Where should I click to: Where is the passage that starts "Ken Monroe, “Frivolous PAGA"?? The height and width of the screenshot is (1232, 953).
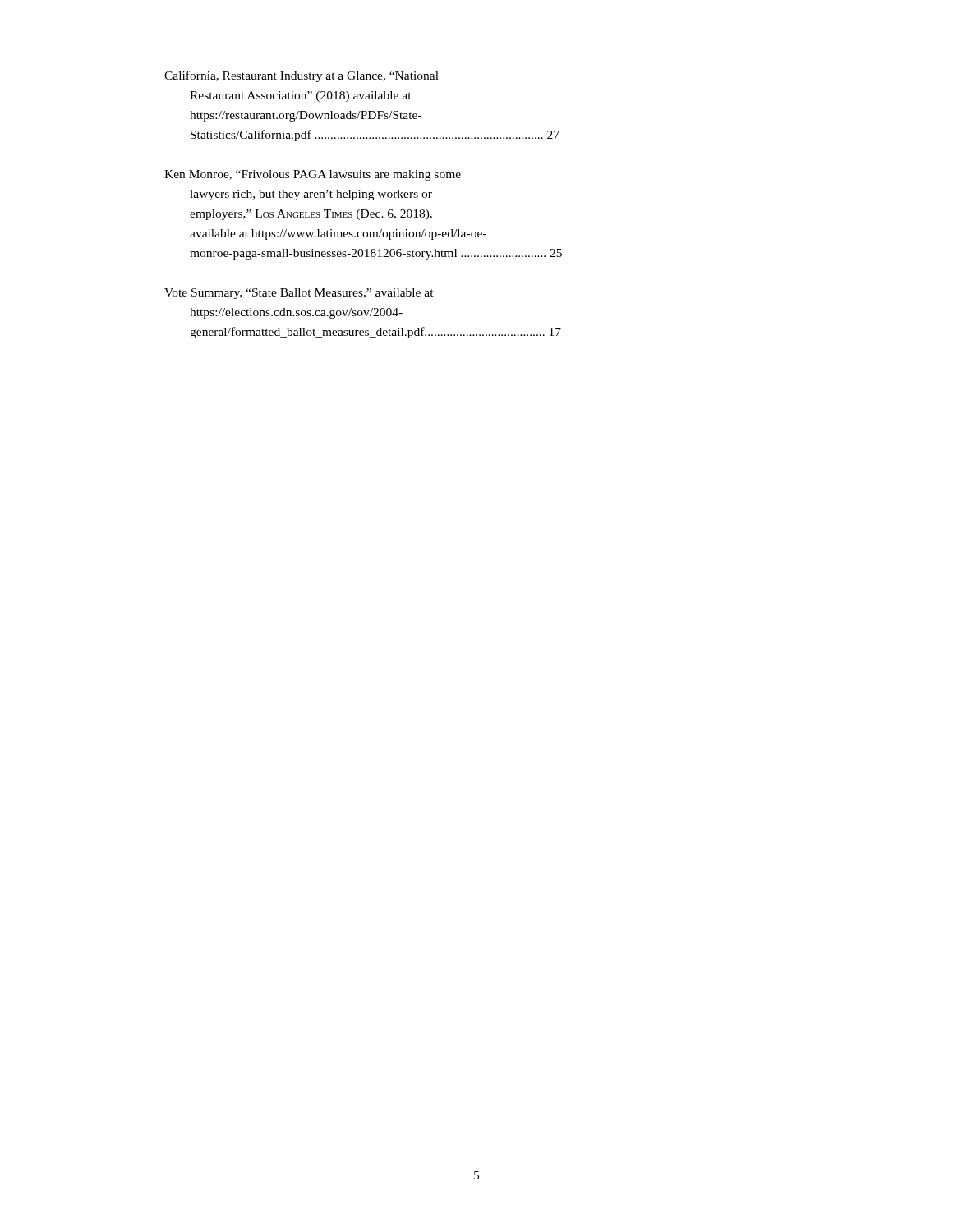tap(313, 175)
